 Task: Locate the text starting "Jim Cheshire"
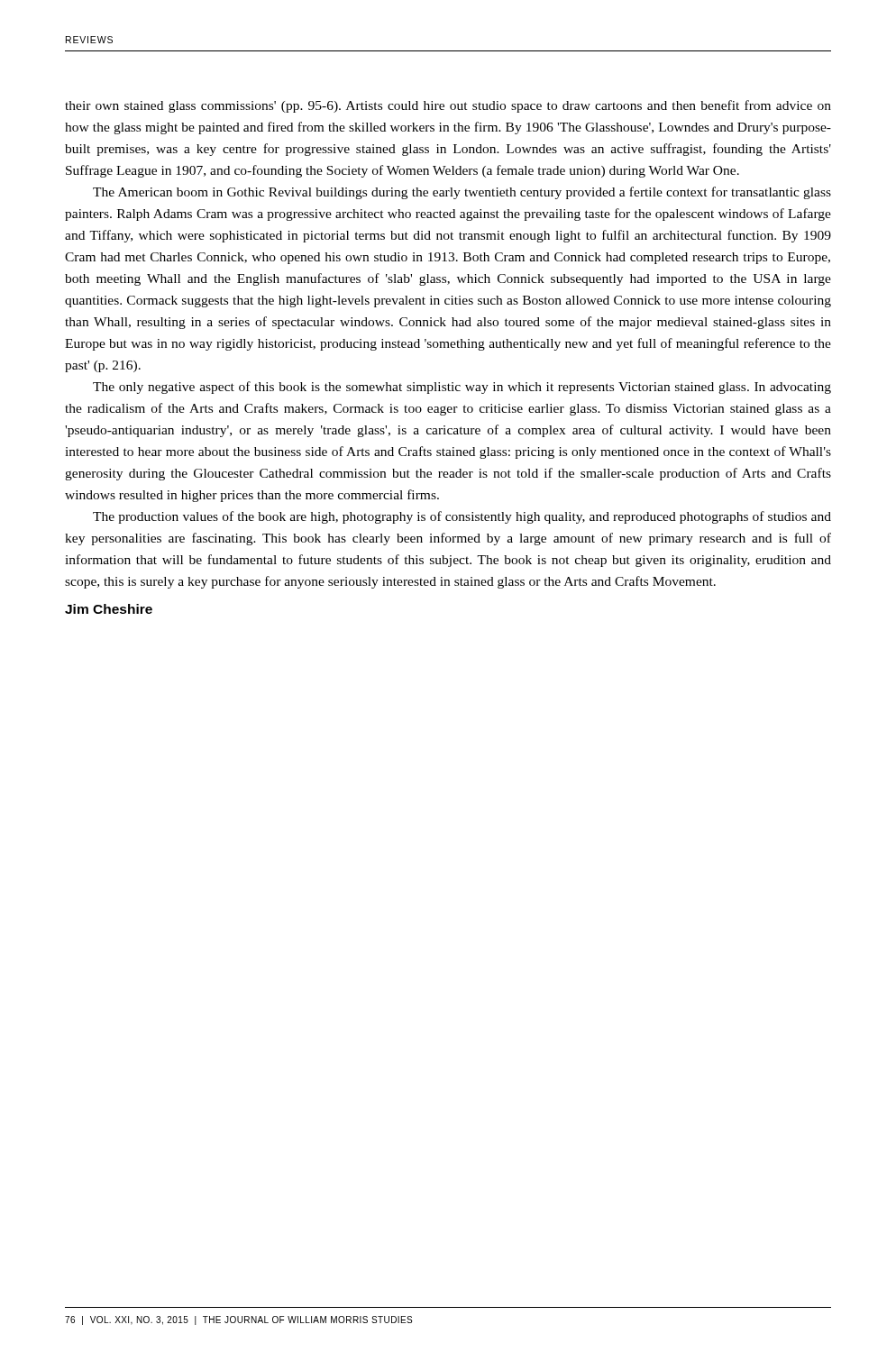109,609
